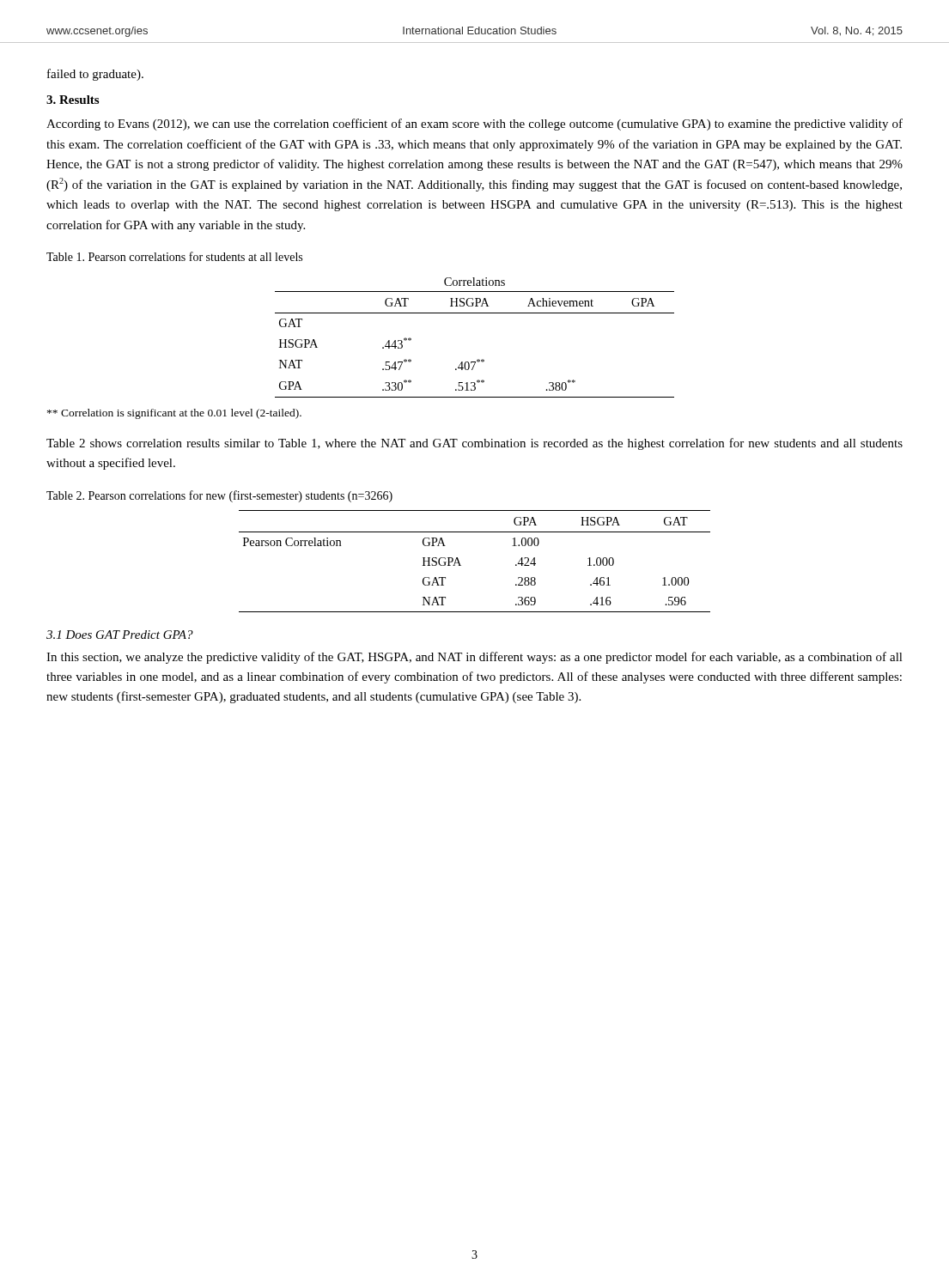Navigate to the region starting "failed to graduate)."

pos(95,74)
